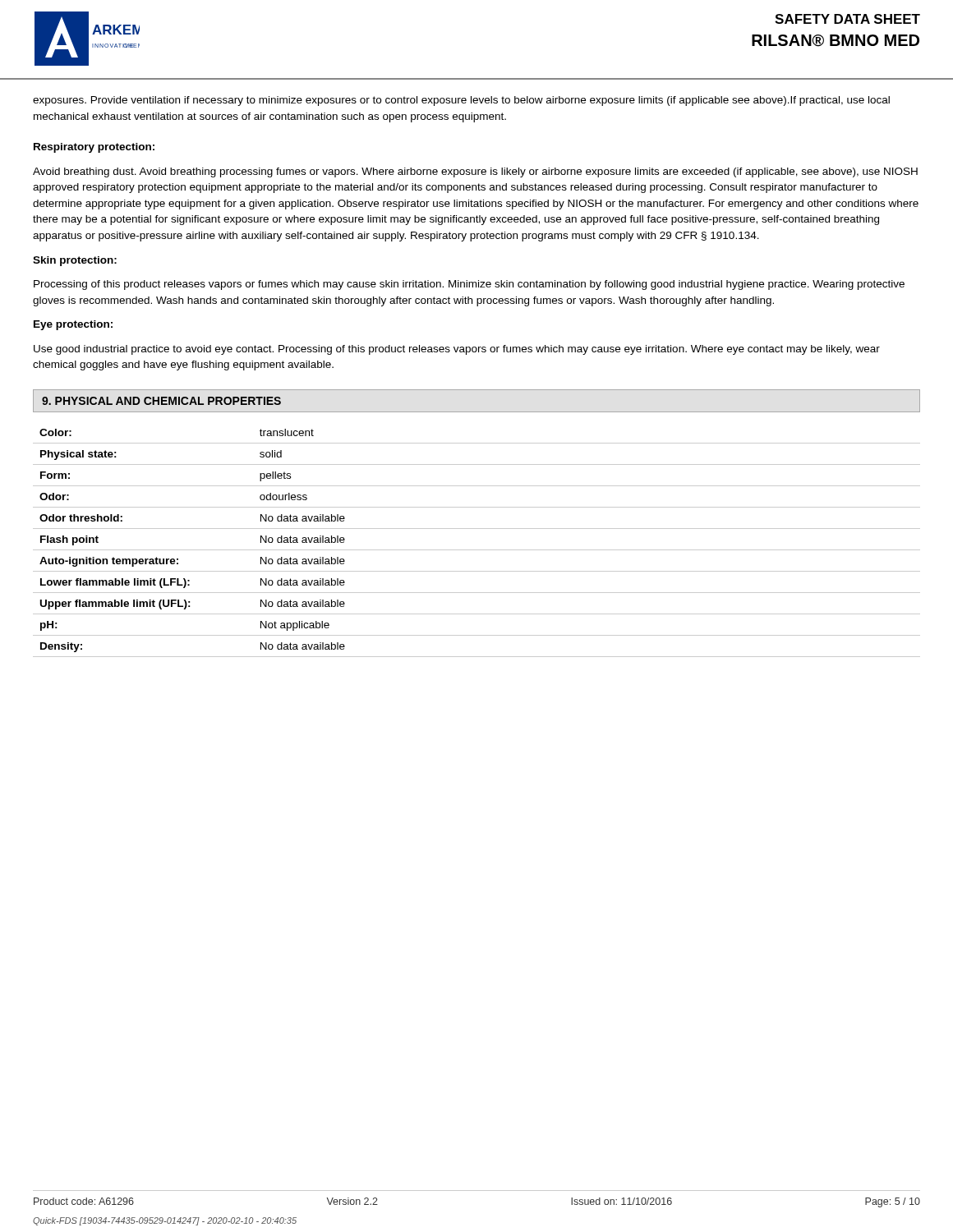Select the section header containing "Respiratory protection:"
The height and width of the screenshot is (1232, 953).
(x=94, y=147)
